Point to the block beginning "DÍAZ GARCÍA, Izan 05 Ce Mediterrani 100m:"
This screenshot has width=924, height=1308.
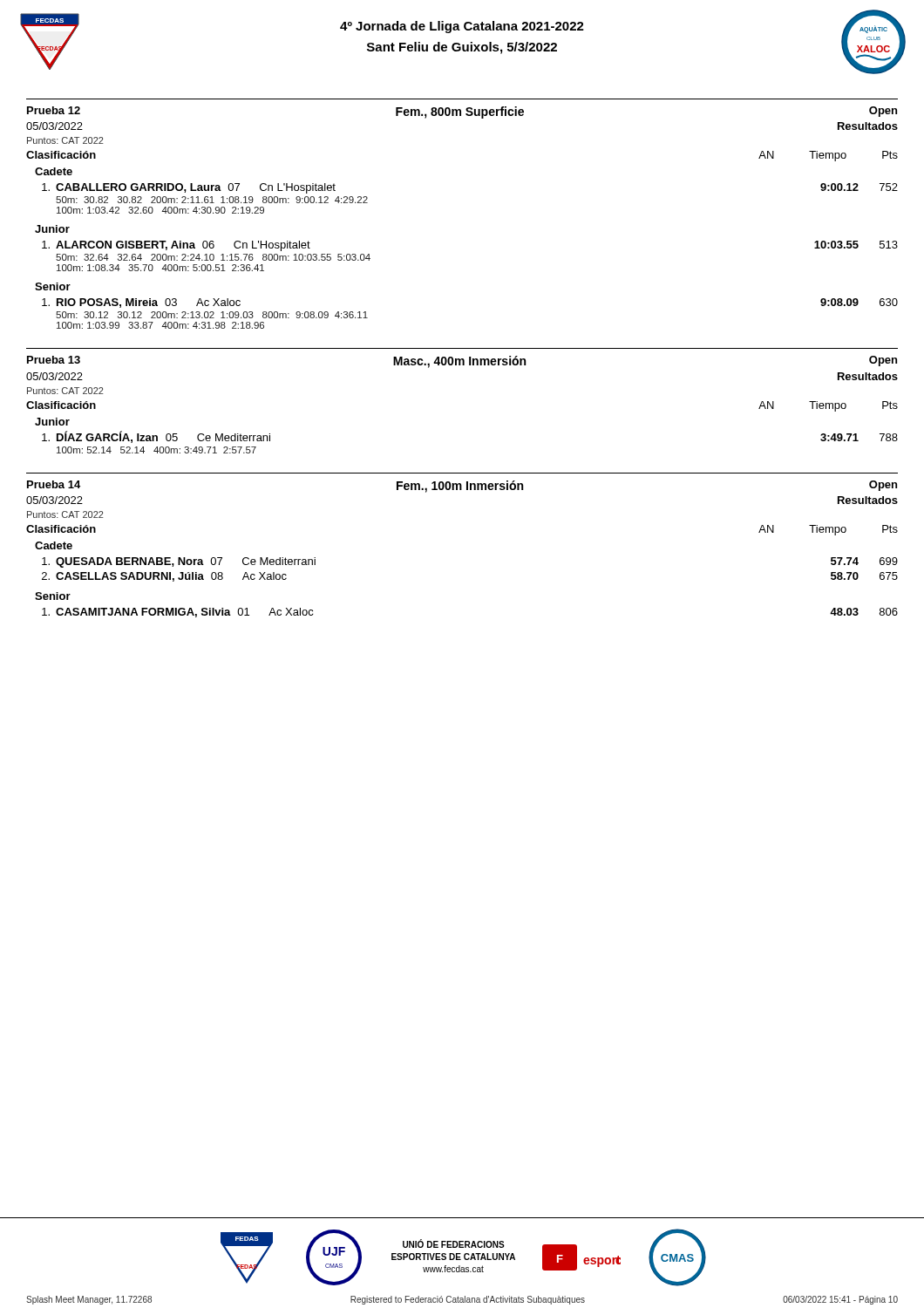coord(111,436)
